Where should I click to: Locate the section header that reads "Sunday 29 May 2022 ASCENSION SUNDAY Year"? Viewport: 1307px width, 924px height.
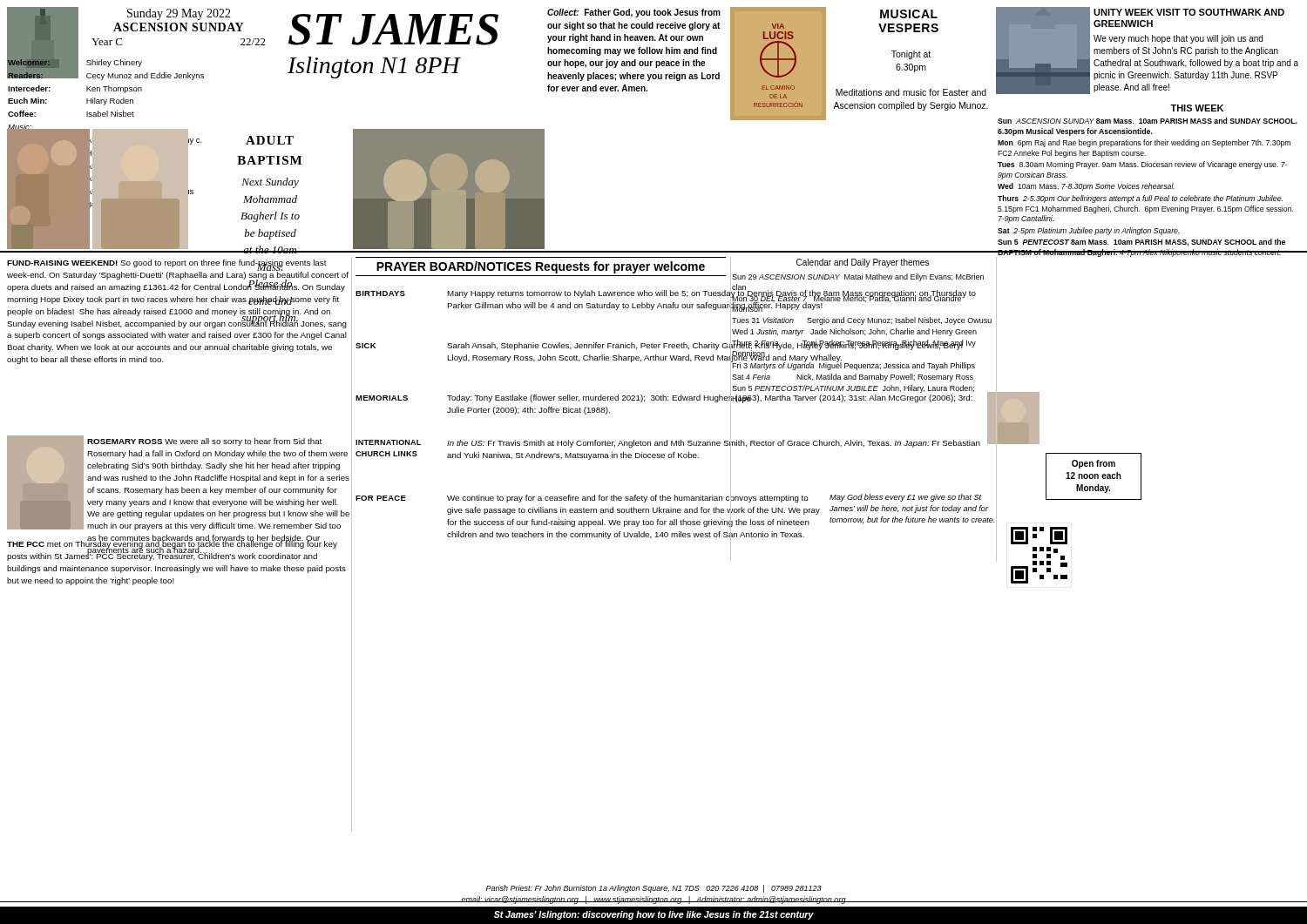click(x=179, y=28)
